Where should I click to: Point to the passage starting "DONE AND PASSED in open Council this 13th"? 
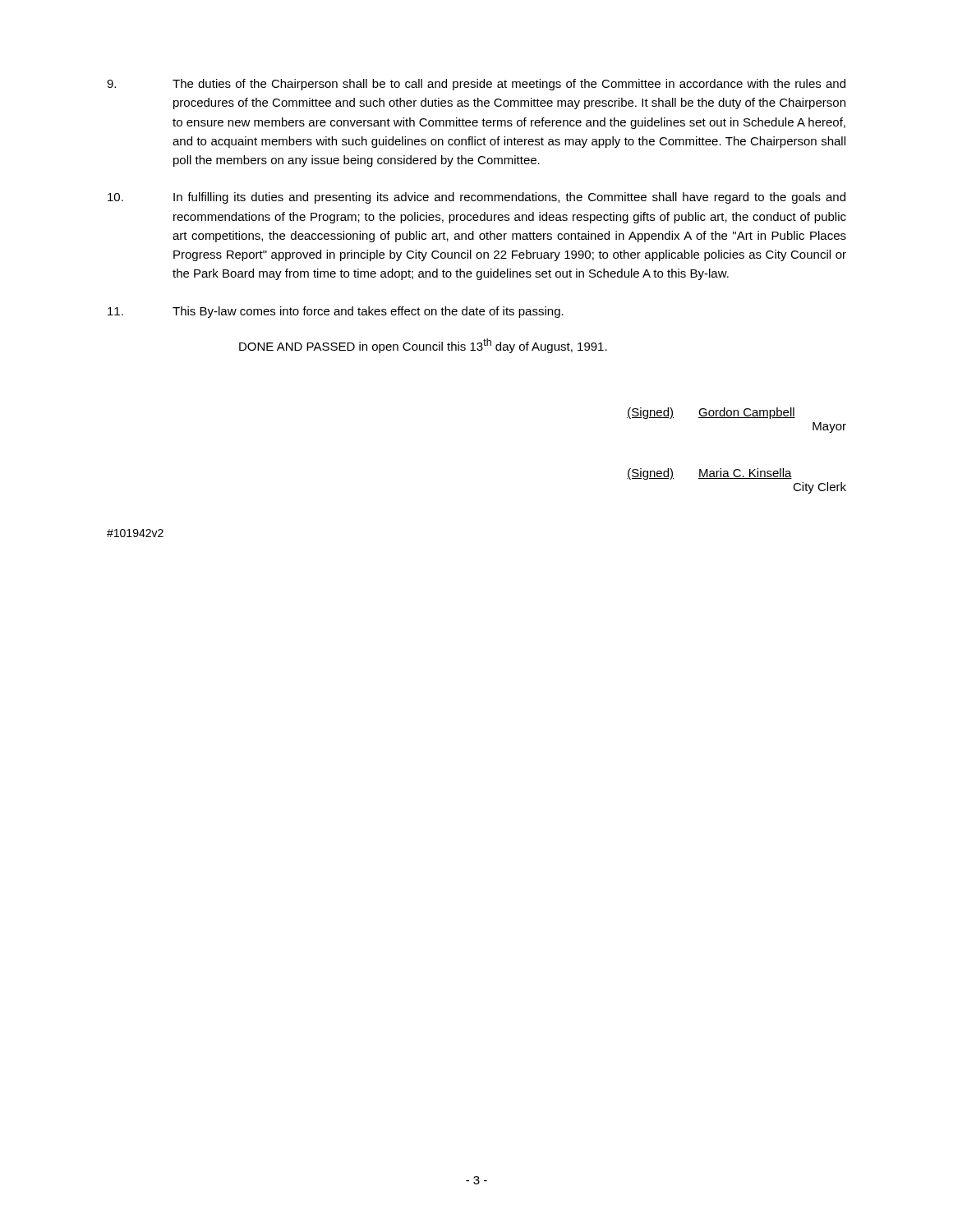coord(423,345)
